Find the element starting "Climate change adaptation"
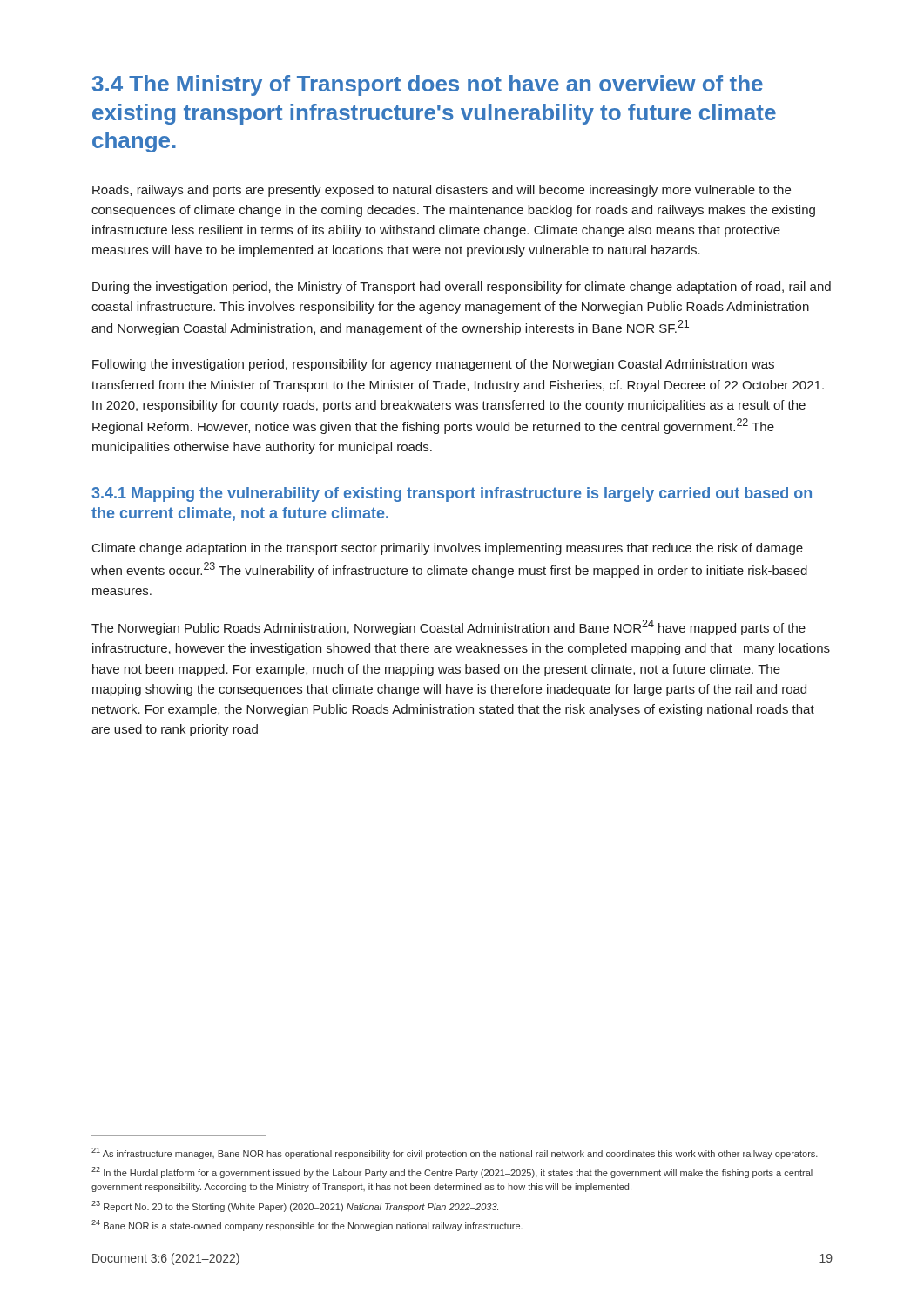924x1307 pixels. coord(462,569)
